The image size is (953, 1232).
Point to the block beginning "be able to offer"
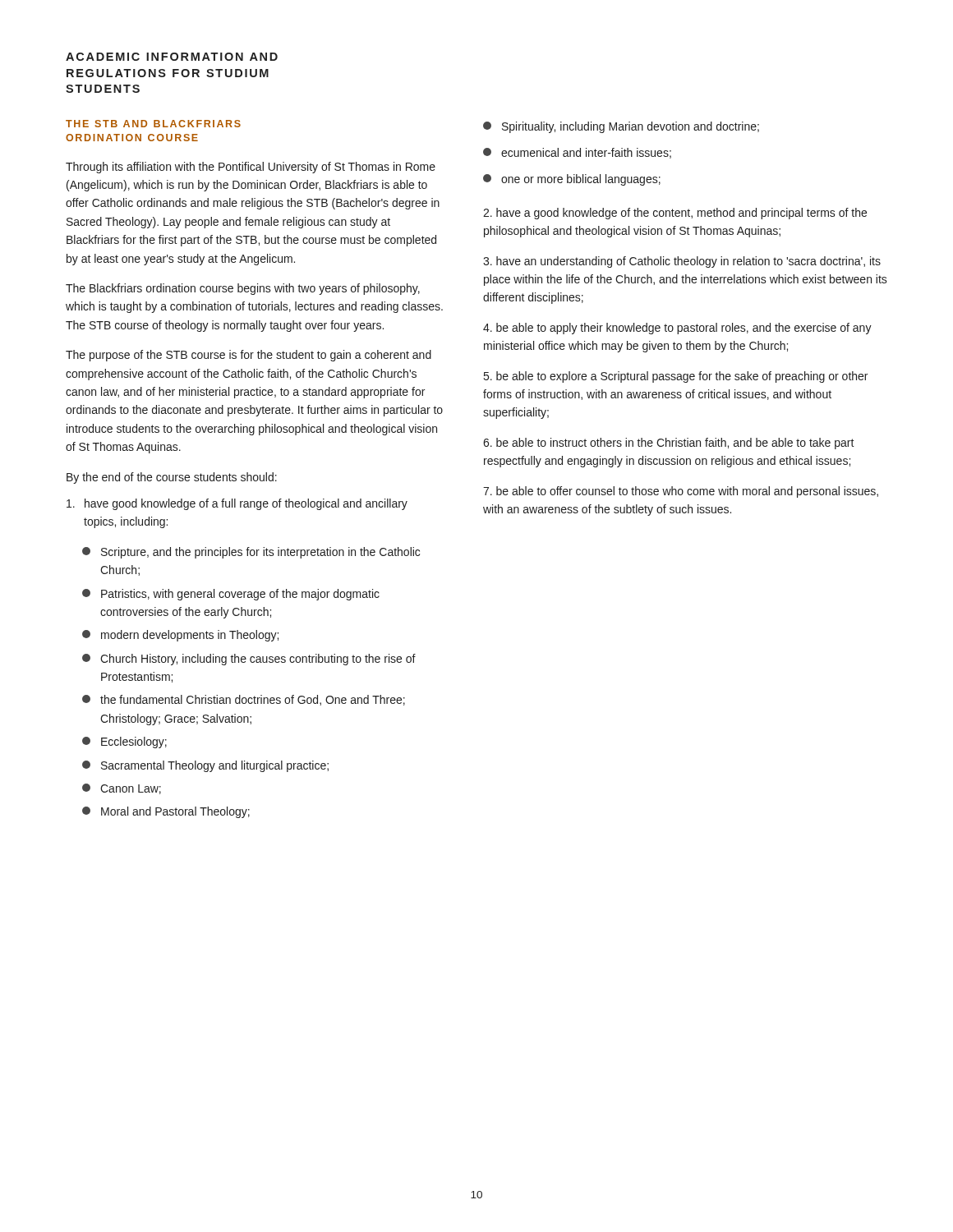click(x=681, y=500)
